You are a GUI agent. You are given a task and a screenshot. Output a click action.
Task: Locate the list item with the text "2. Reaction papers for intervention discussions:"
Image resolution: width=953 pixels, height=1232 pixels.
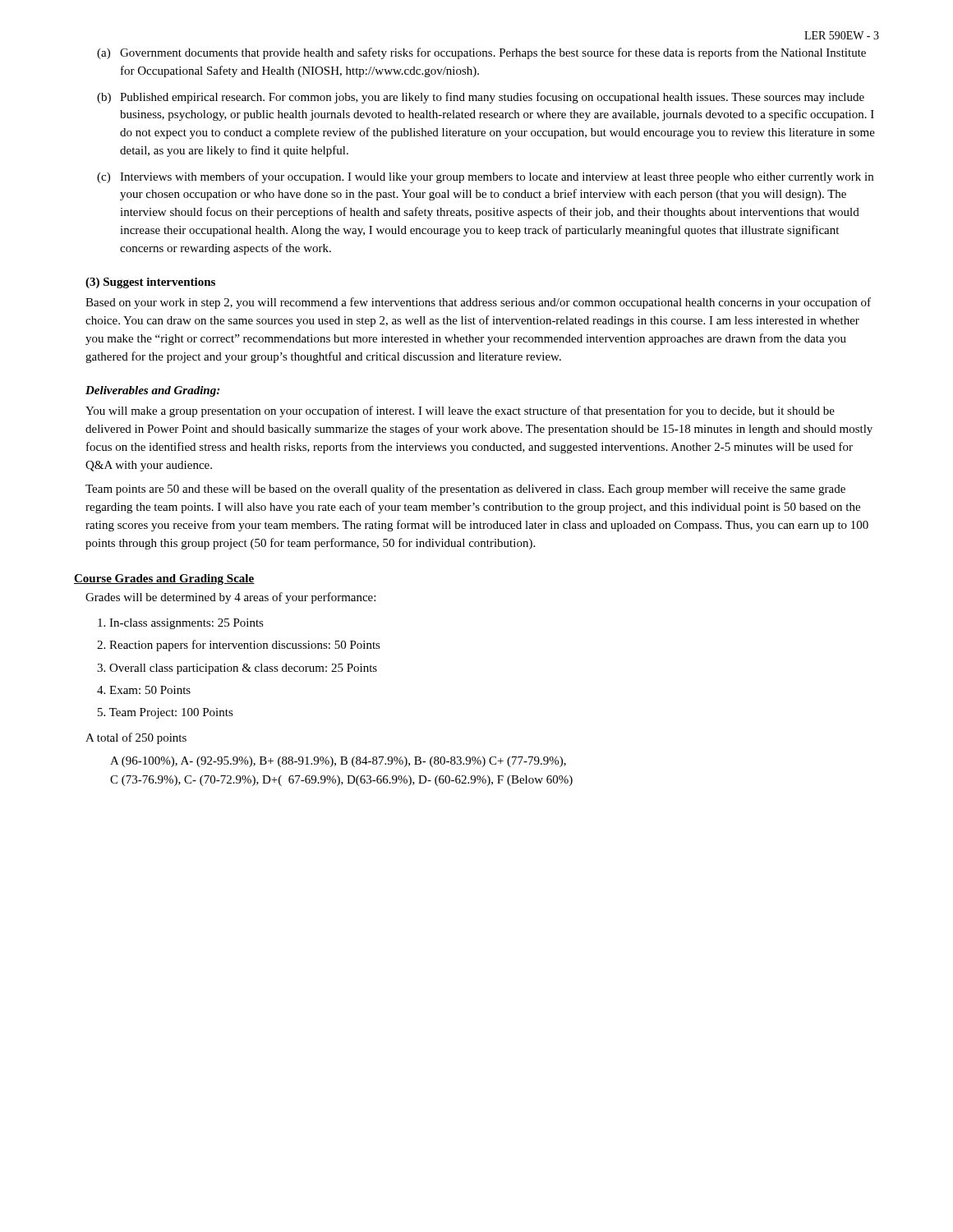tap(239, 645)
